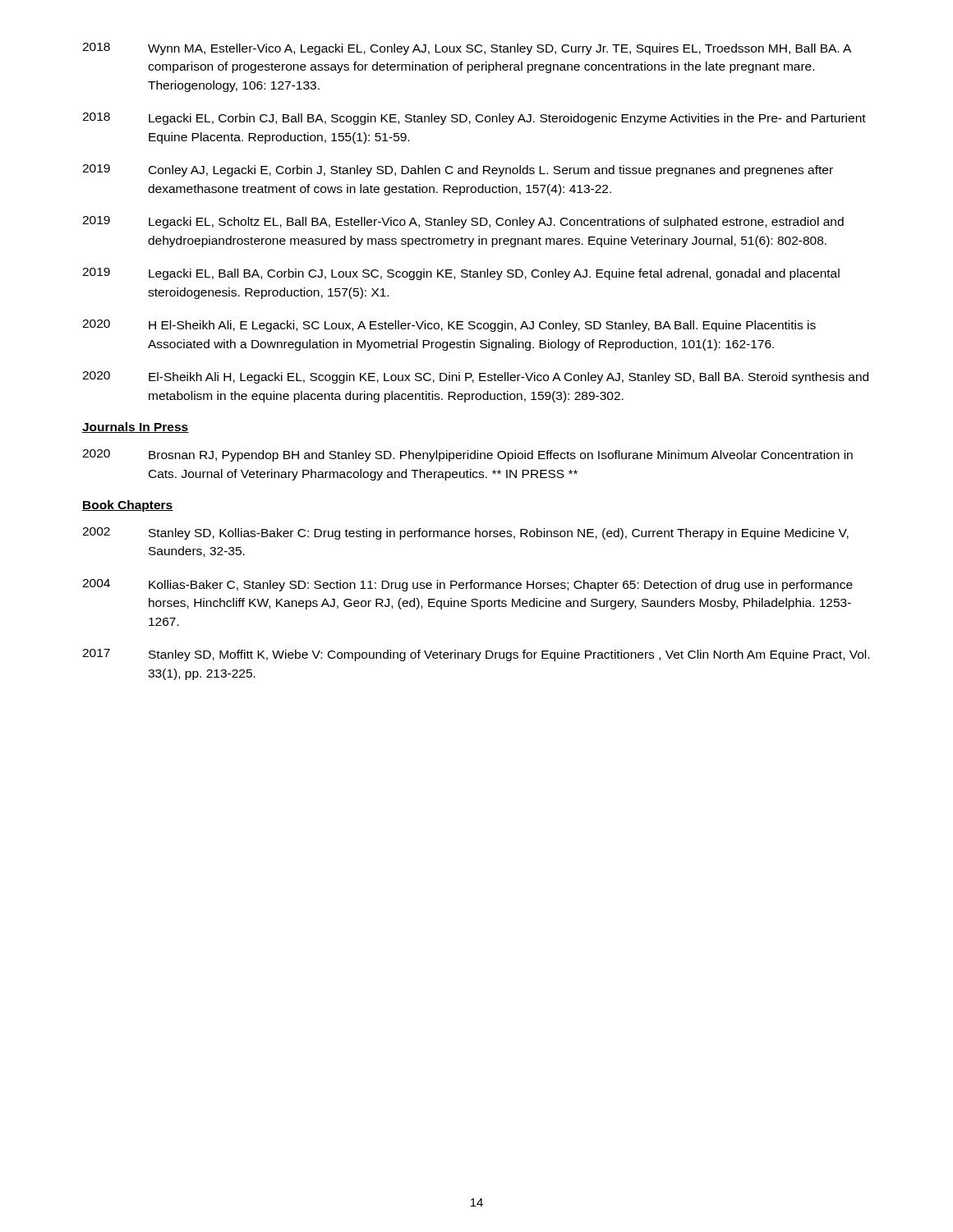Where is the passage that starts "2018 Wynn MA, Esteller-Vico A,"?
This screenshot has width=953, height=1232.
pyautogui.click(x=476, y=67)
